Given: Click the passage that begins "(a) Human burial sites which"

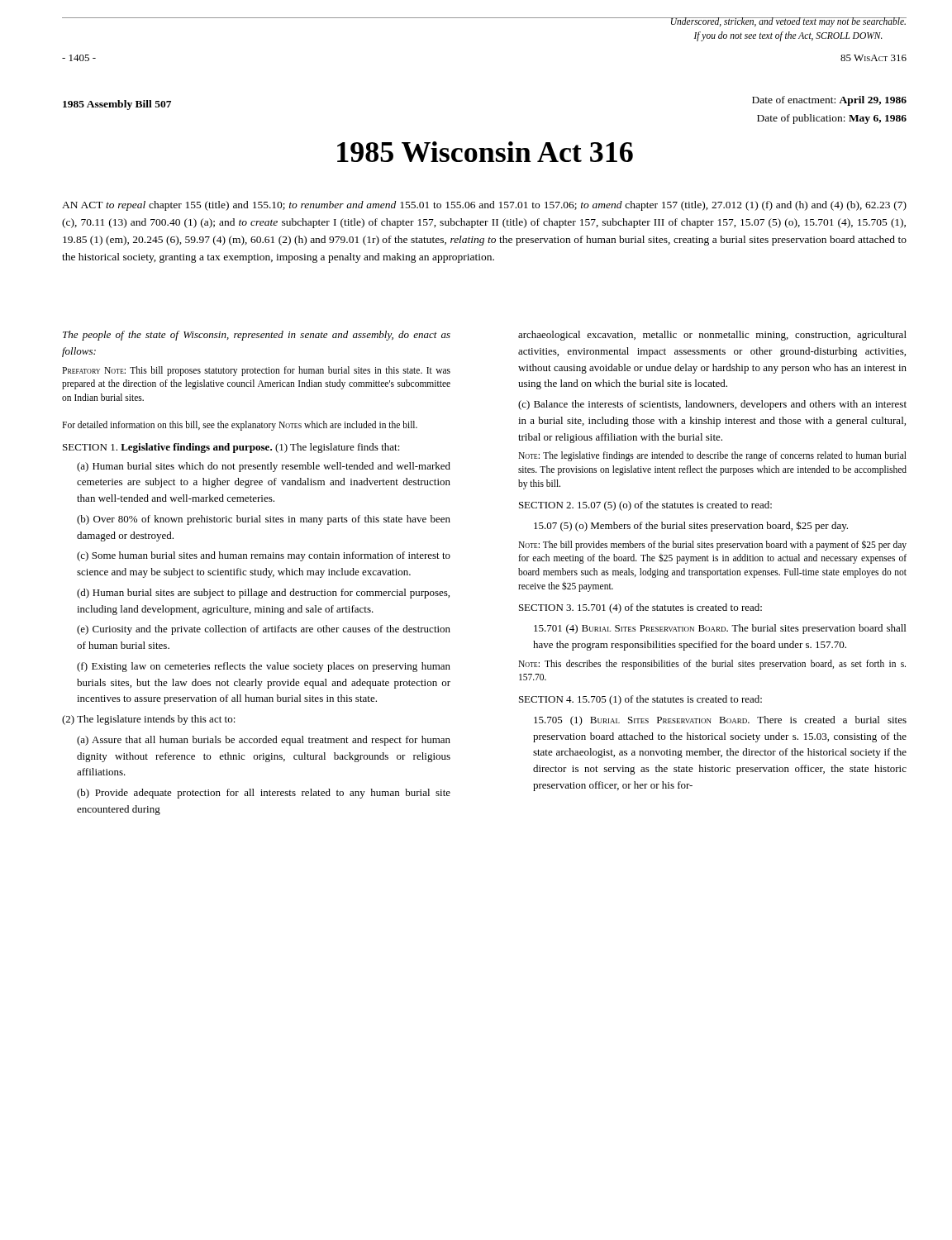Looking at the screenshot, I should [264, 482].
